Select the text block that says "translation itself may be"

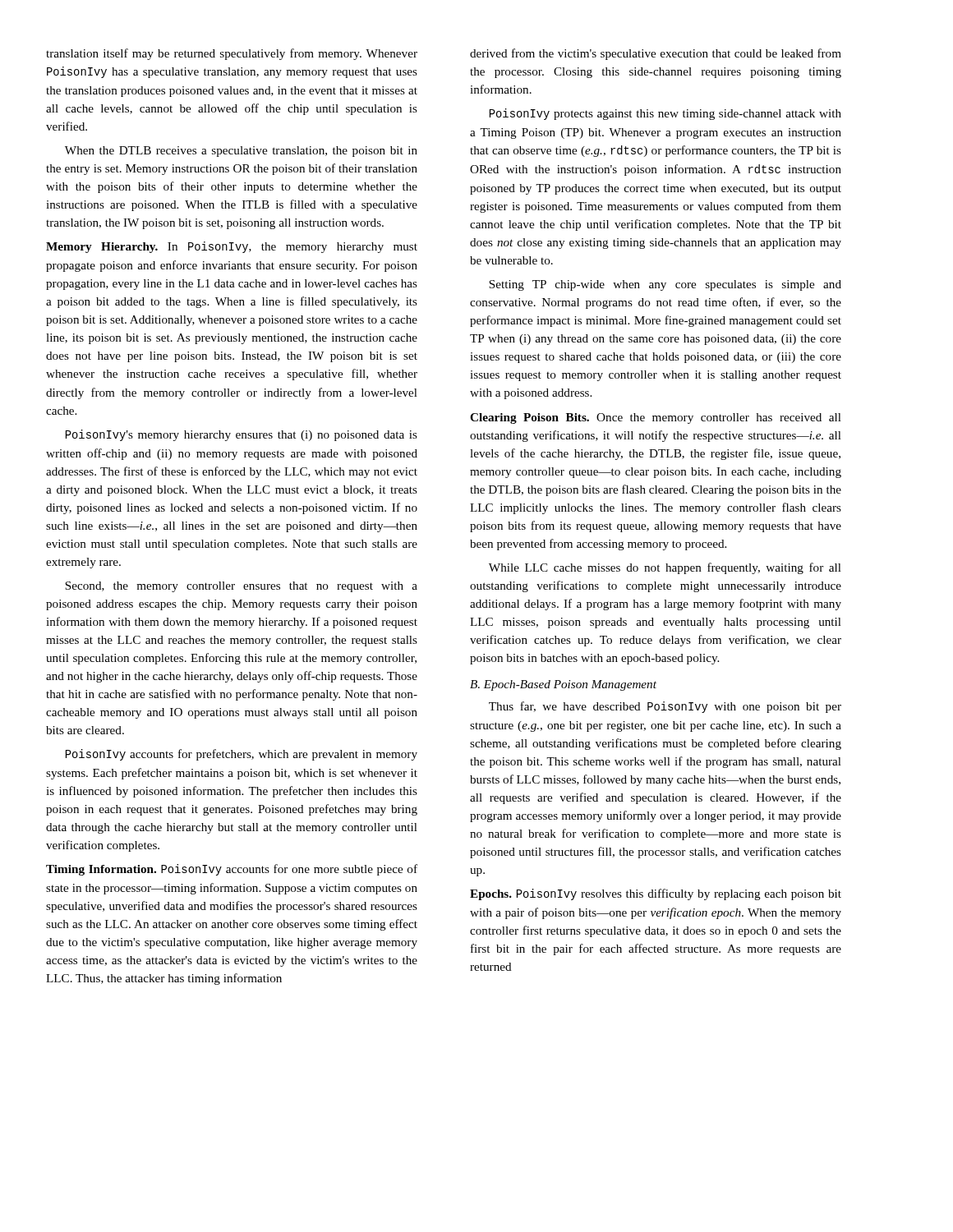232,516
